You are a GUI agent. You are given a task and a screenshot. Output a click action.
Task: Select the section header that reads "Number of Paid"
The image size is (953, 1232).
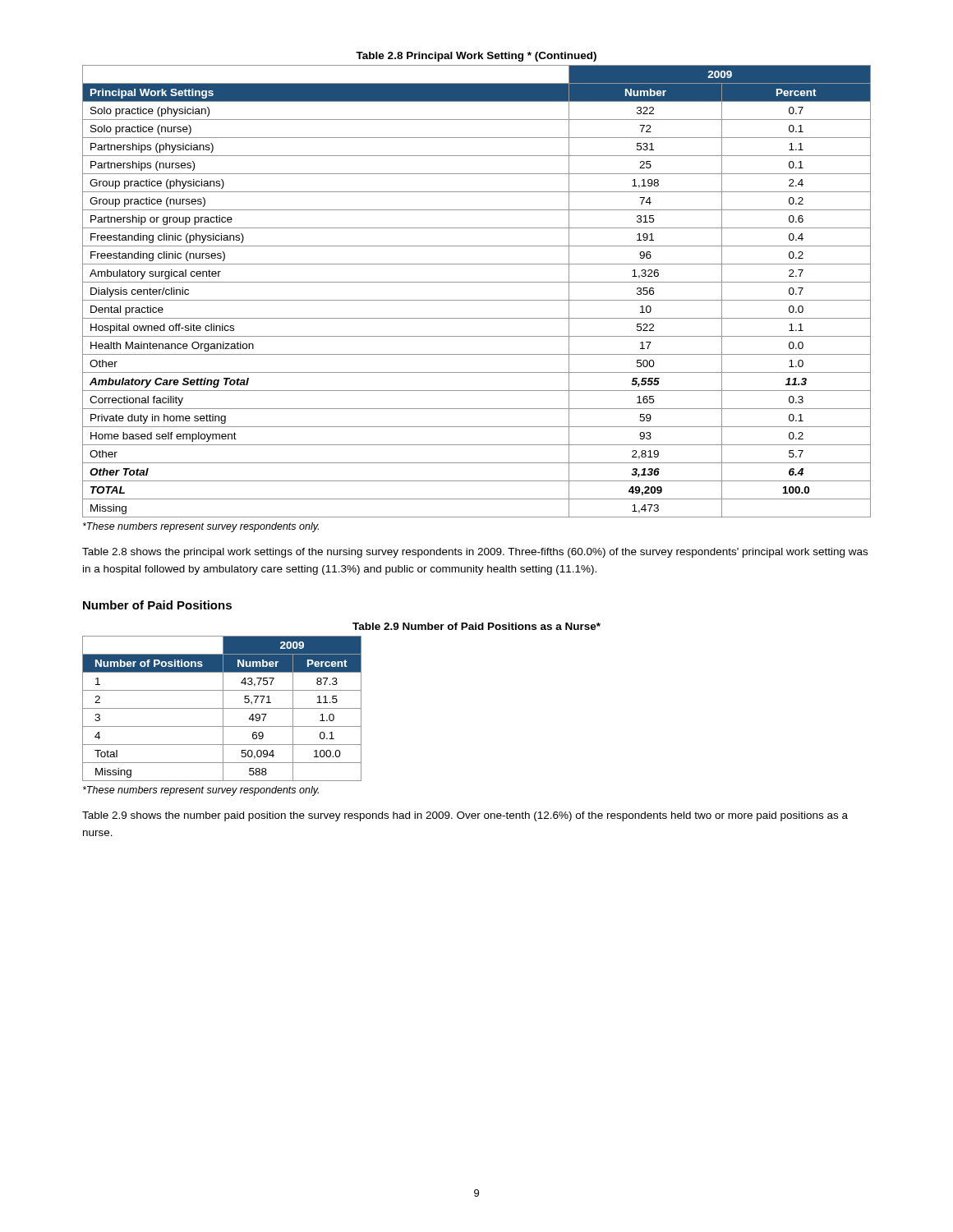pos(157,605)
